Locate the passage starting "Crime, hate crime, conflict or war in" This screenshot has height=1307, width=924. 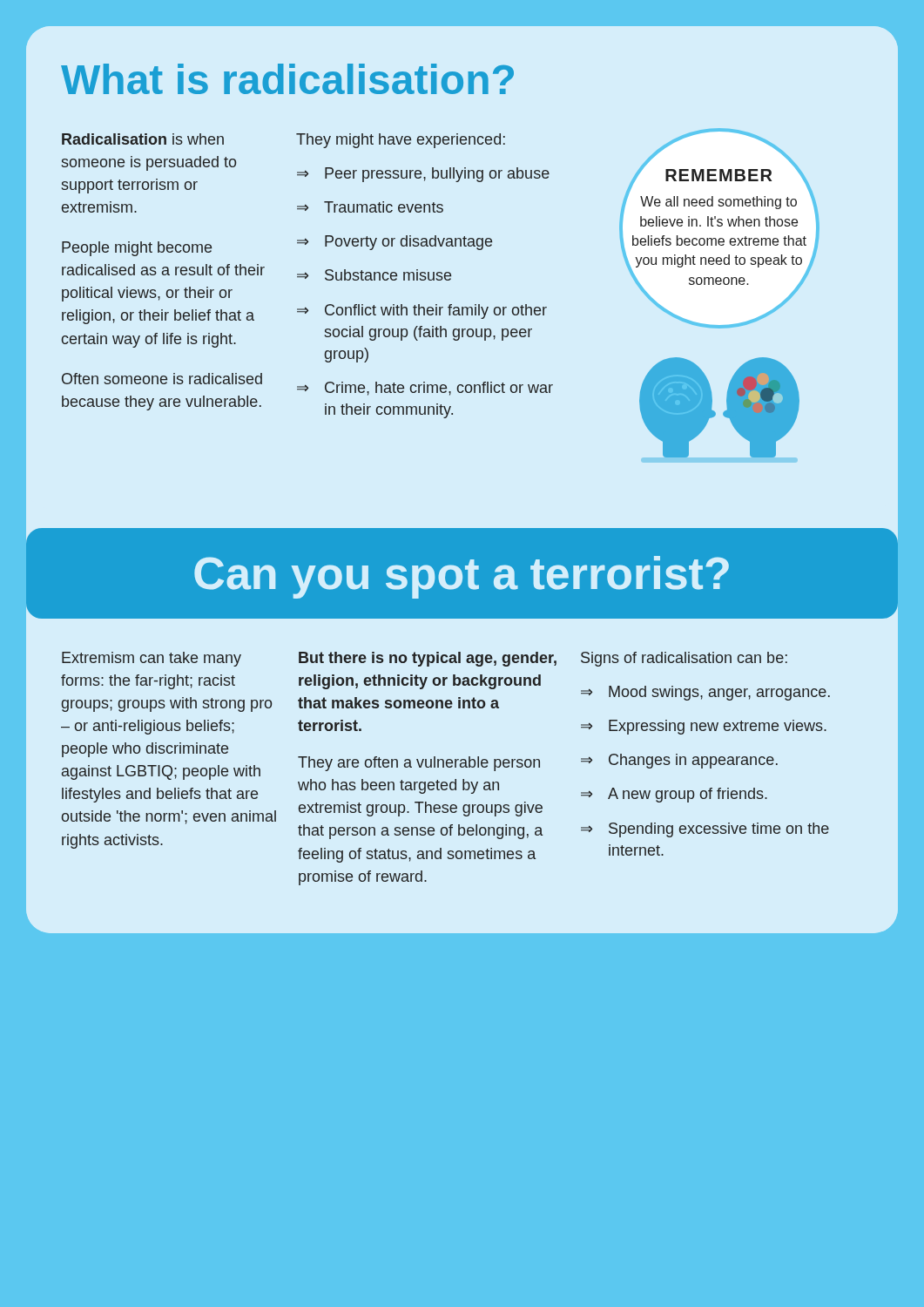click(427, 399)
